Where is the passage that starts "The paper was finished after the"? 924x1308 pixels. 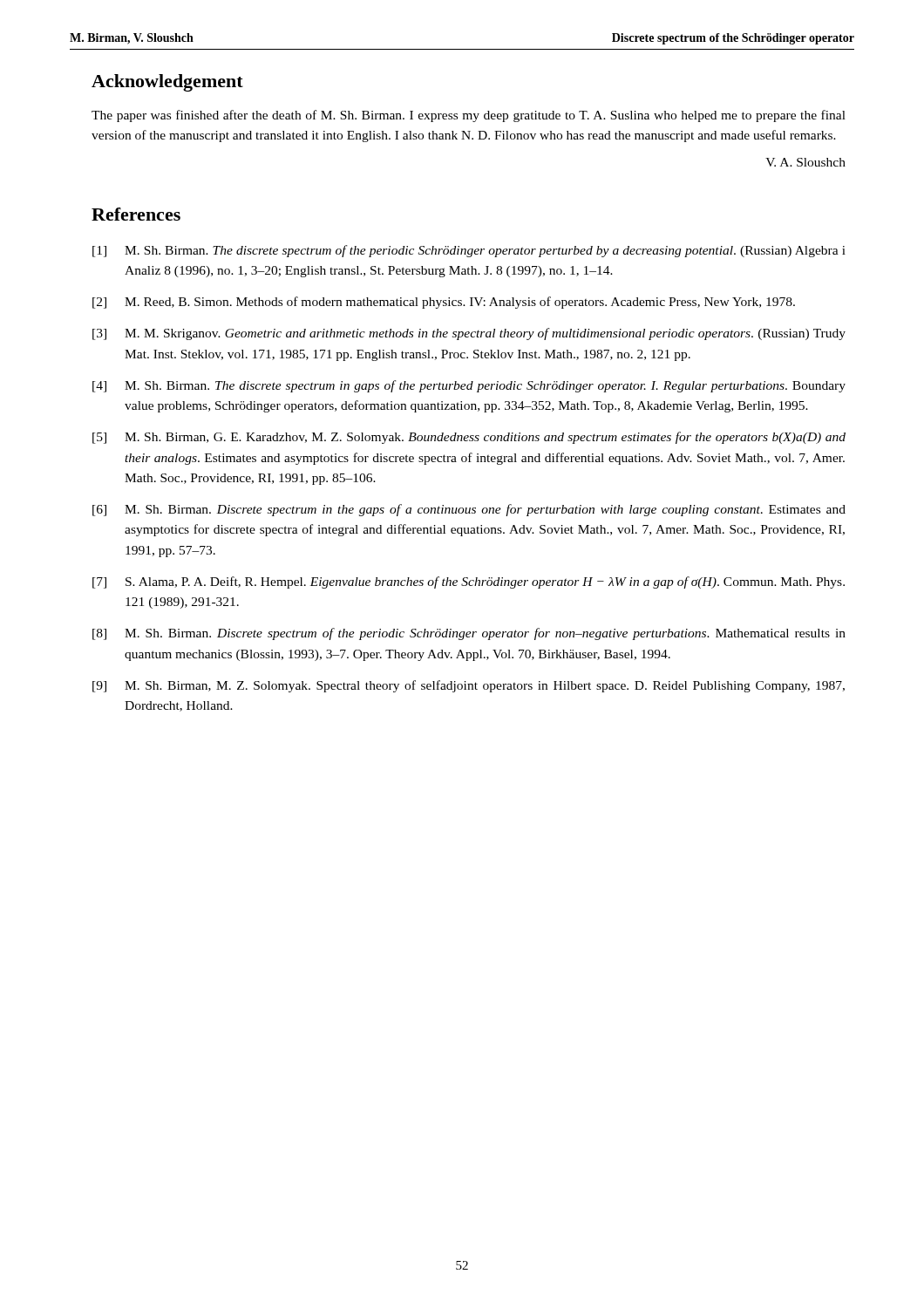click(469, 125)
